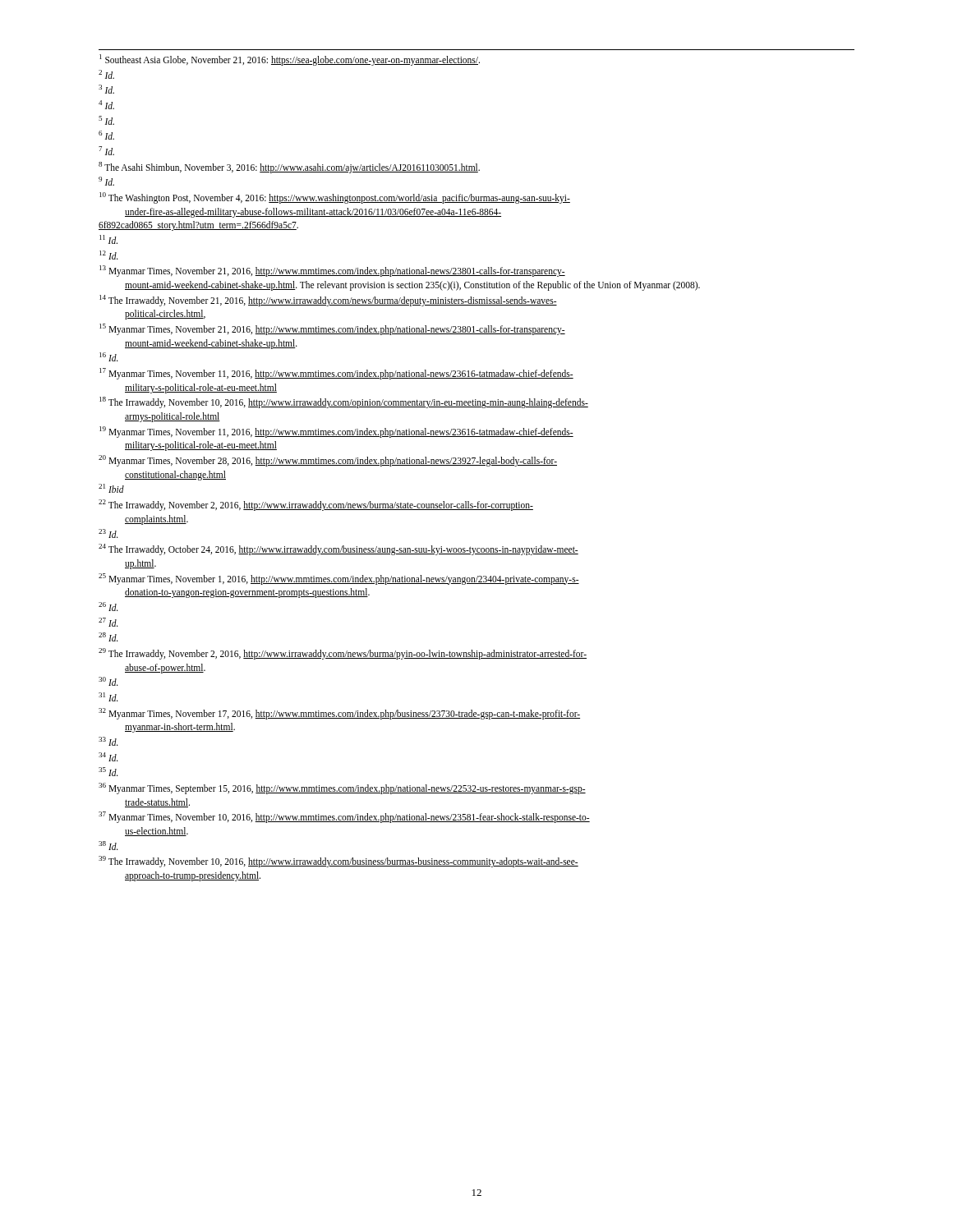This screenshot has height=1232, width=953.
Task: Click on the footnote containing "7 Id."
Action: [x=107, y=151]
